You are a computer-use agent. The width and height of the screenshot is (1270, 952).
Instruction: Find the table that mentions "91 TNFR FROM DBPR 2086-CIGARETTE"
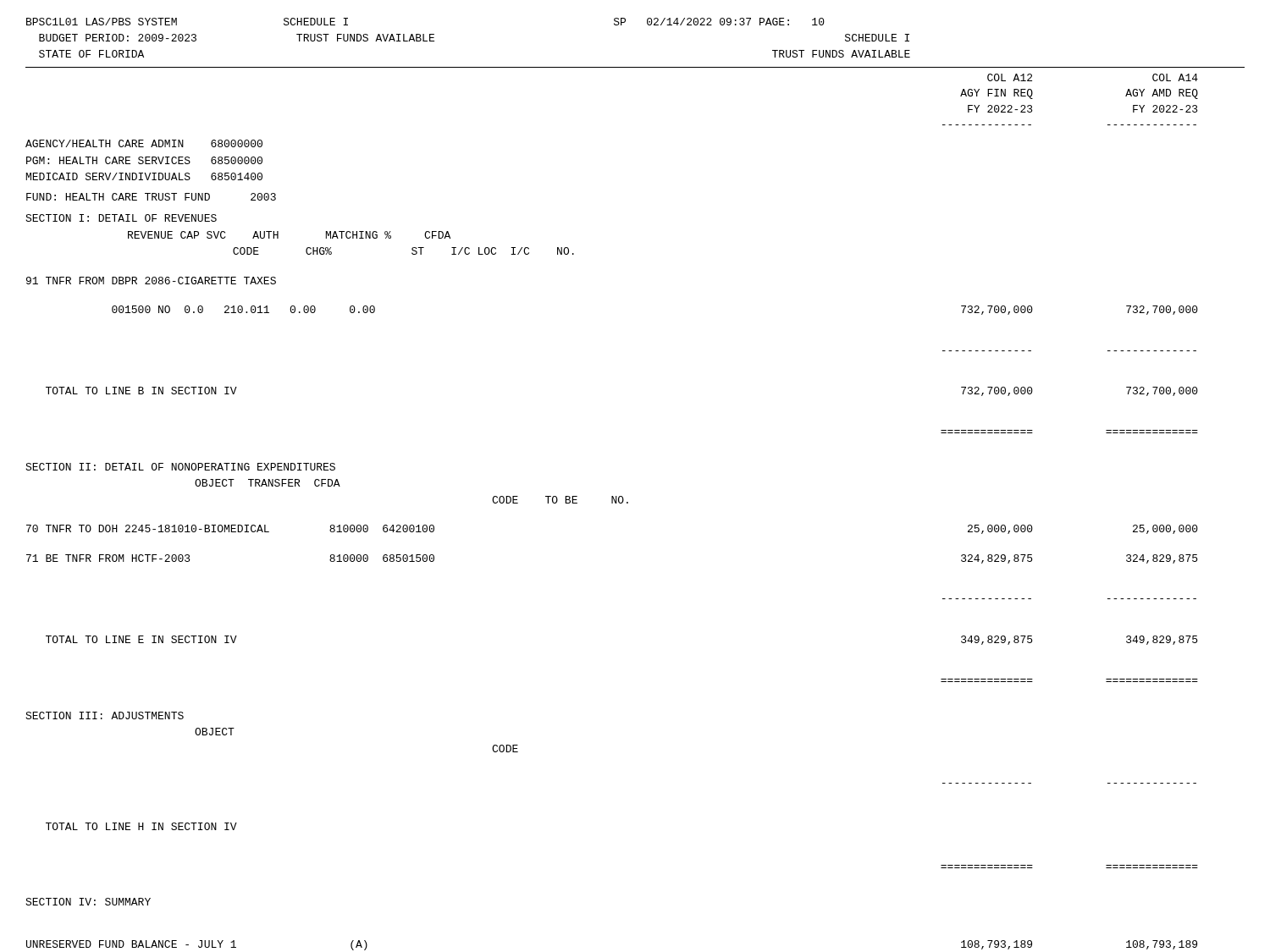pyautogui.click(x=635, y=356)
